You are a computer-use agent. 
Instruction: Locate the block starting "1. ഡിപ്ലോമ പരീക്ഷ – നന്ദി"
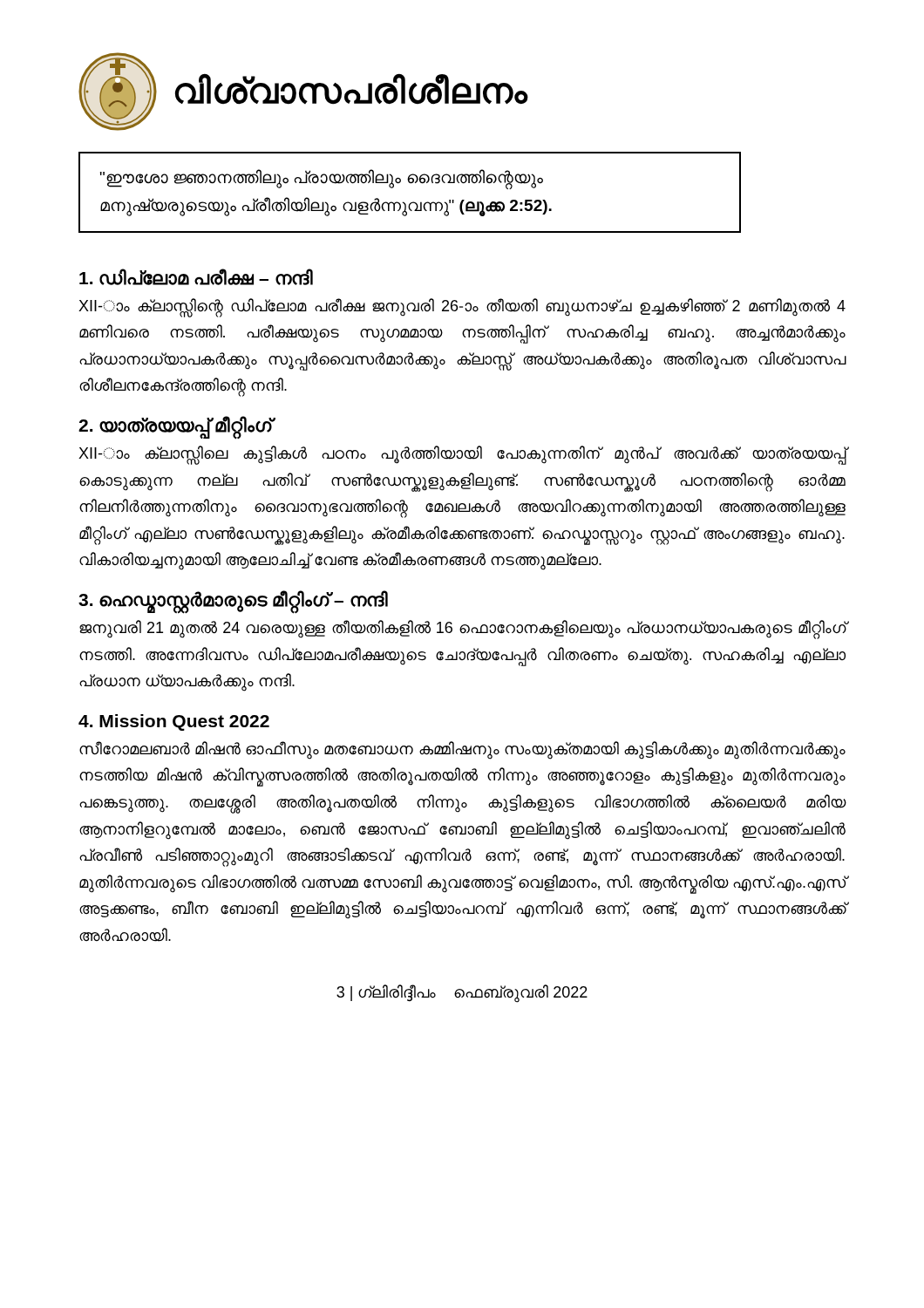[195, 277]
